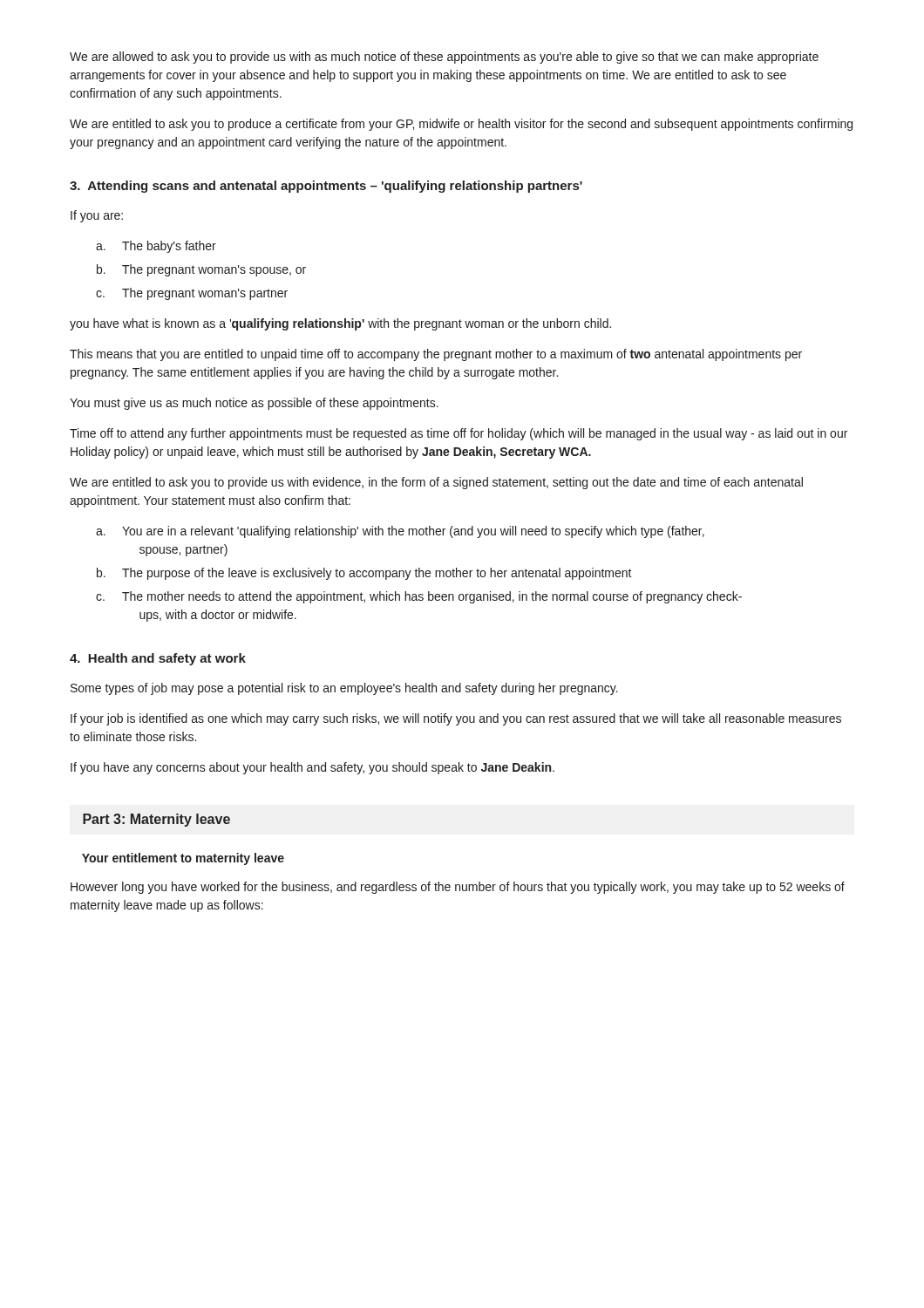Screen dimensions: 1308x924
Task: Locate the text block with the text "We are allowed to ask you"
Action: coord(444,75)
